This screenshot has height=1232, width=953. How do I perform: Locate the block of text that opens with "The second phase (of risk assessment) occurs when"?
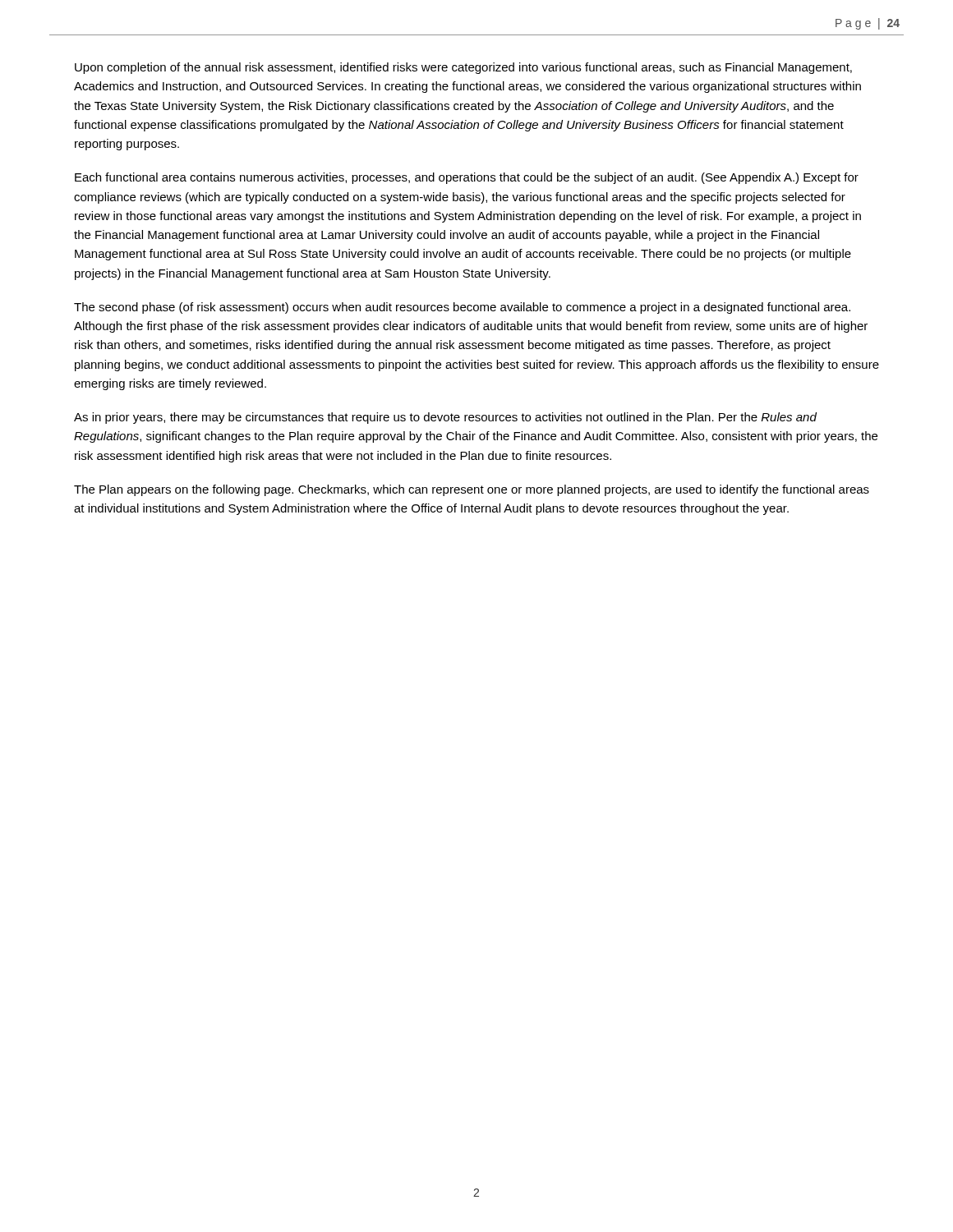476,345
